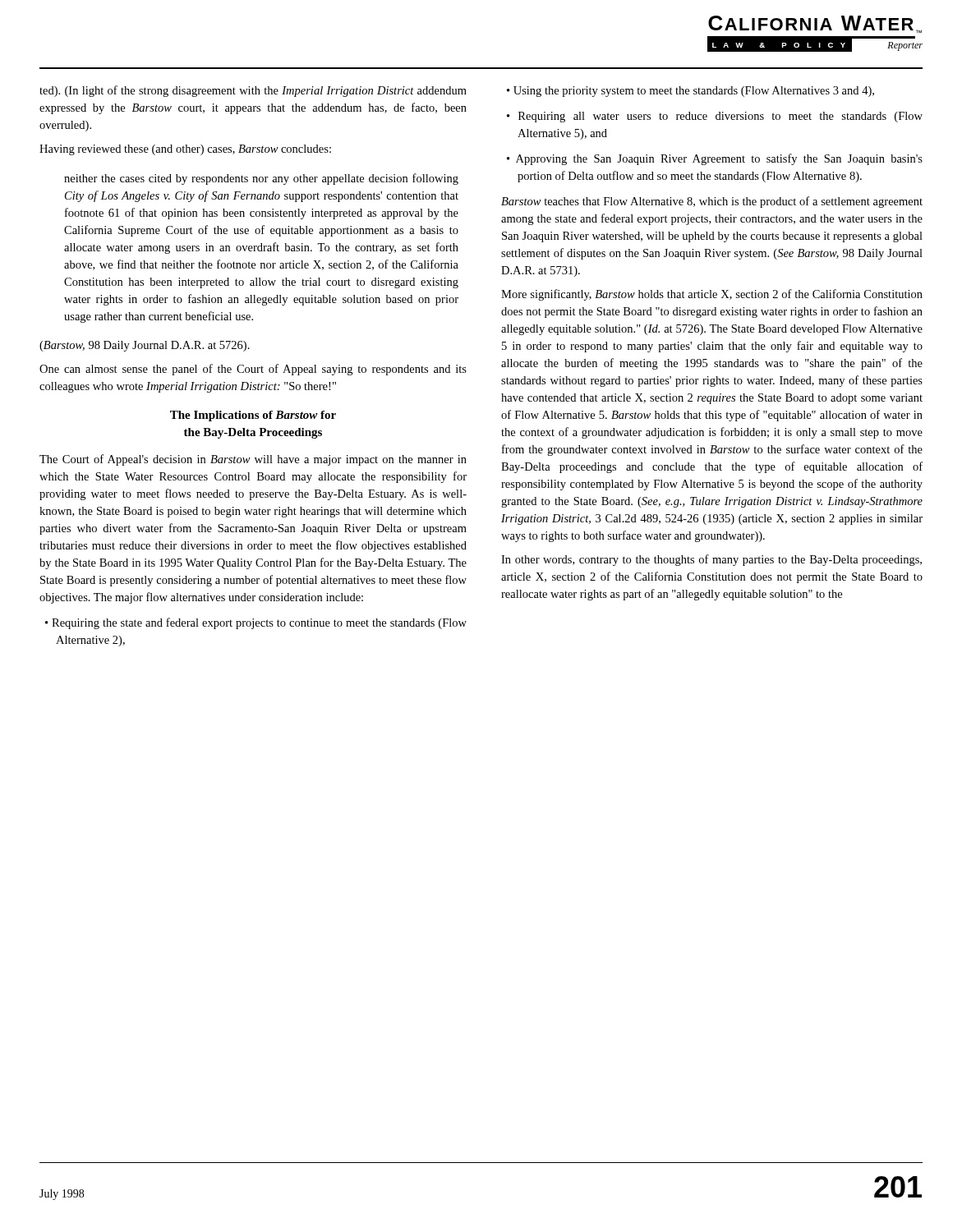This screenshot has width=962, height=1232.
Task: Click on the text block containing "neither the cases cited"
Action: [x=261, y=247]
